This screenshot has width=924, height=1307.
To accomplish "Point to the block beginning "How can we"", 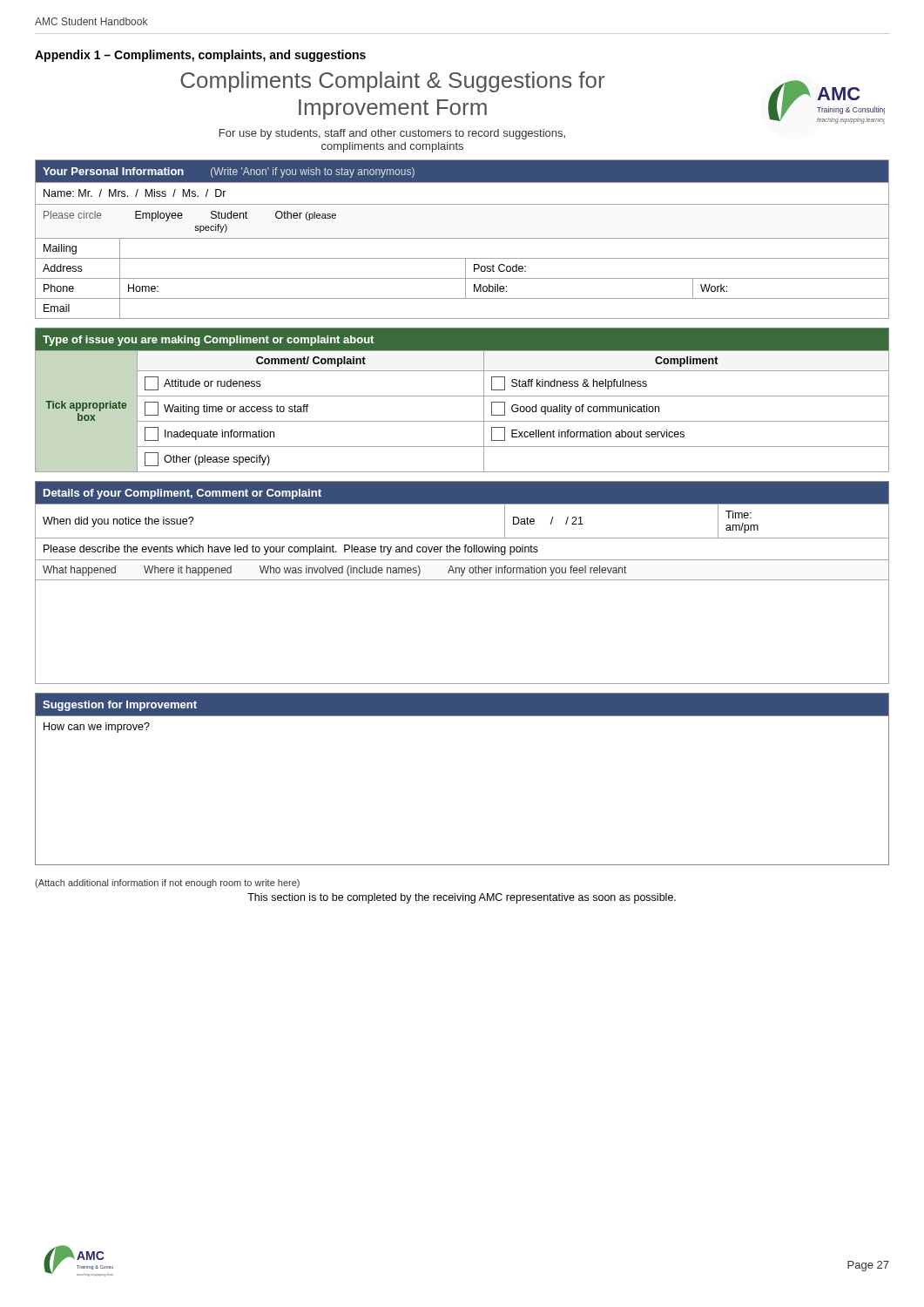I will click(96, 727).
